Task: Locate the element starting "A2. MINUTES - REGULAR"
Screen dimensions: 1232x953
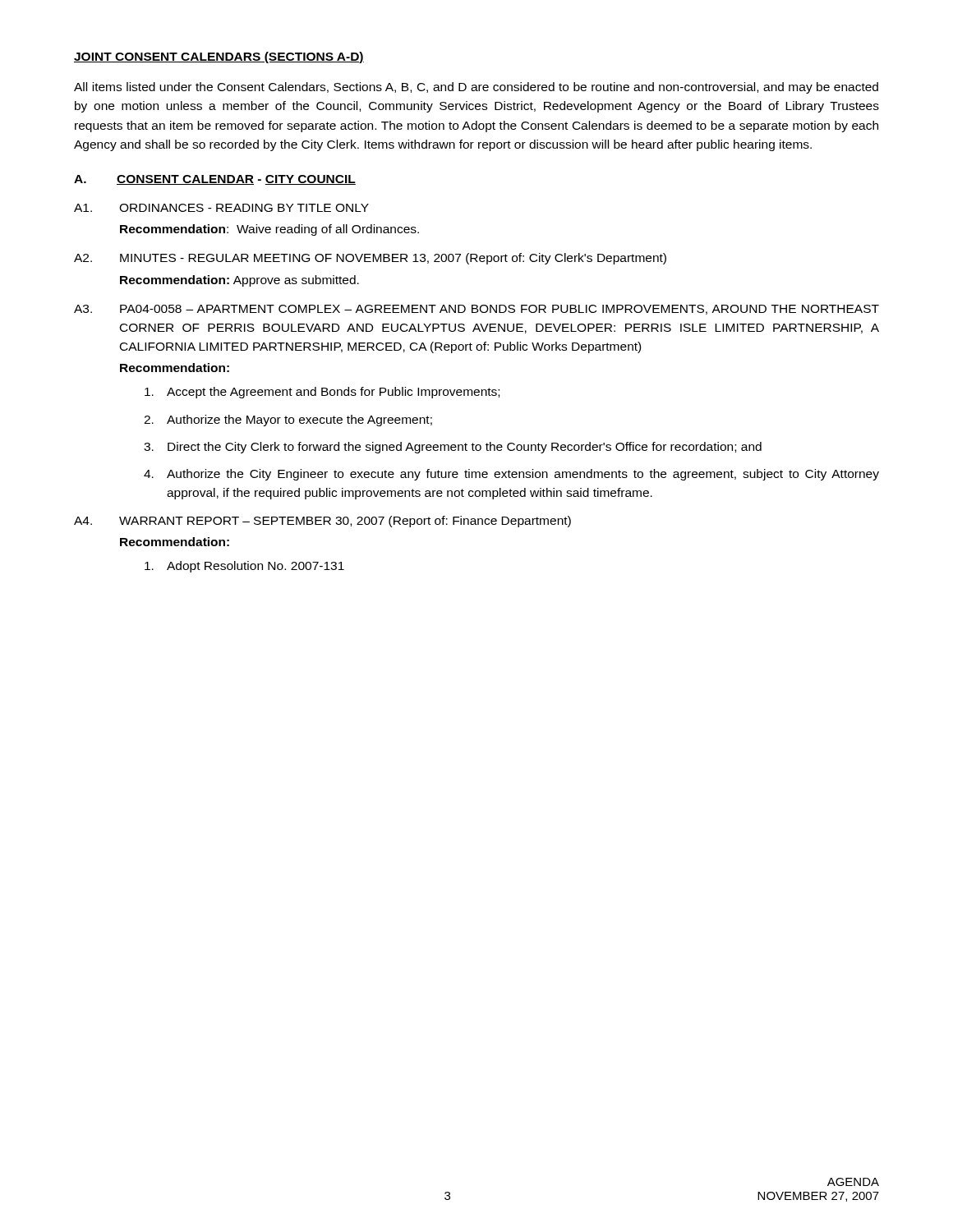Action: click(x=476, y=258)
